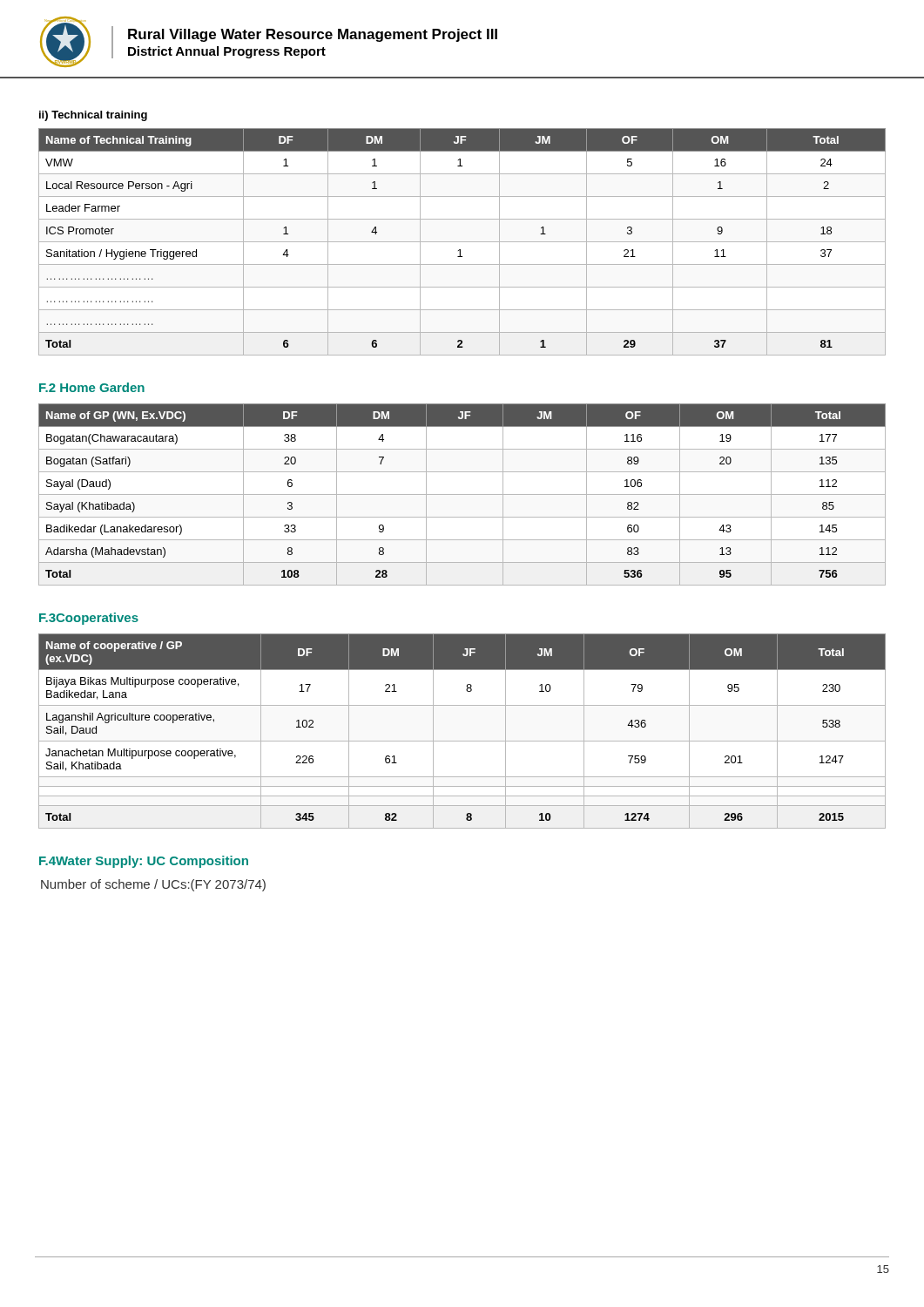Find the table that mentions "Name of cooperative"
The height and width of the screenshot is (1307, 924).
[462, 731]
